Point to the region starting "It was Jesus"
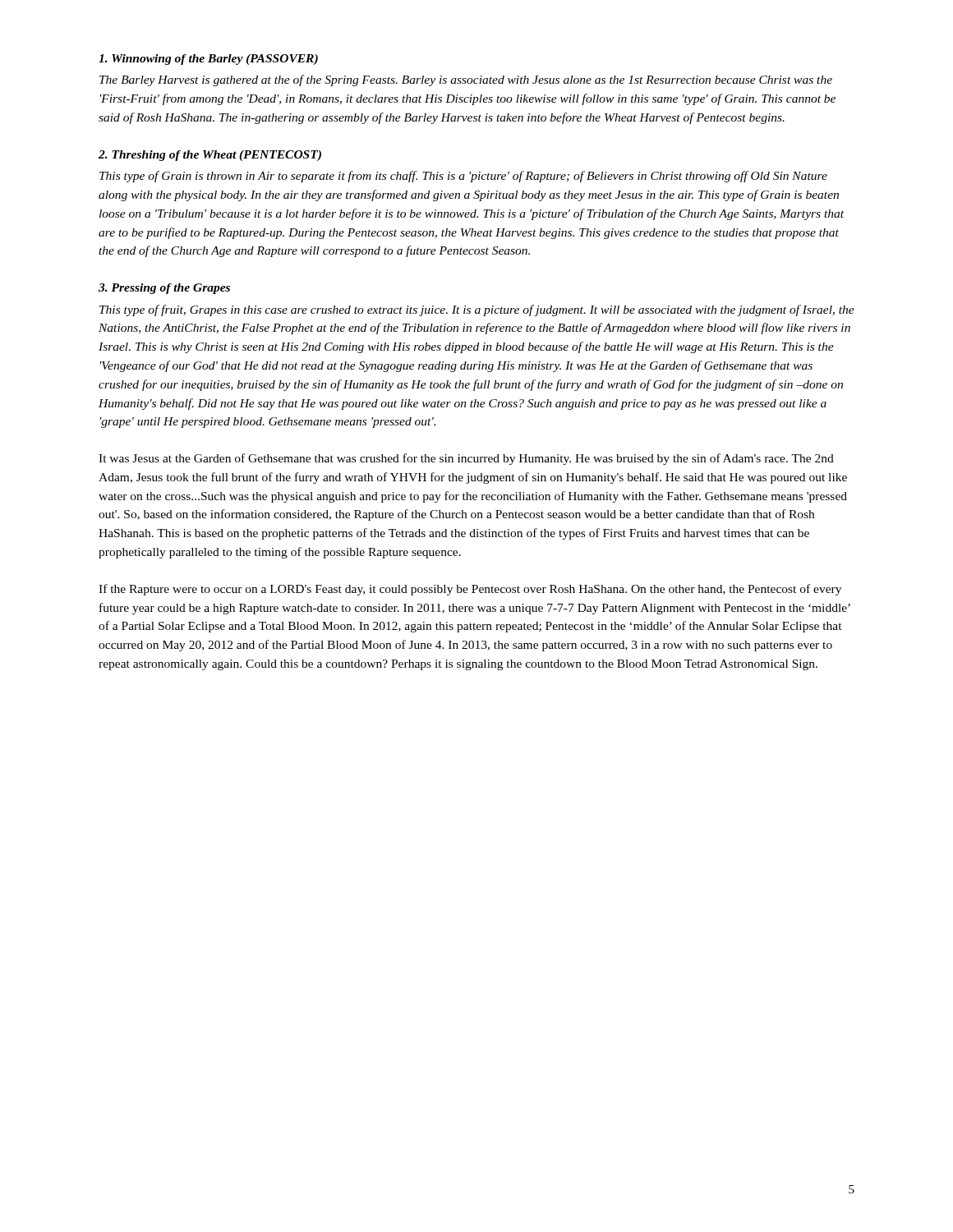 (473, 505)
